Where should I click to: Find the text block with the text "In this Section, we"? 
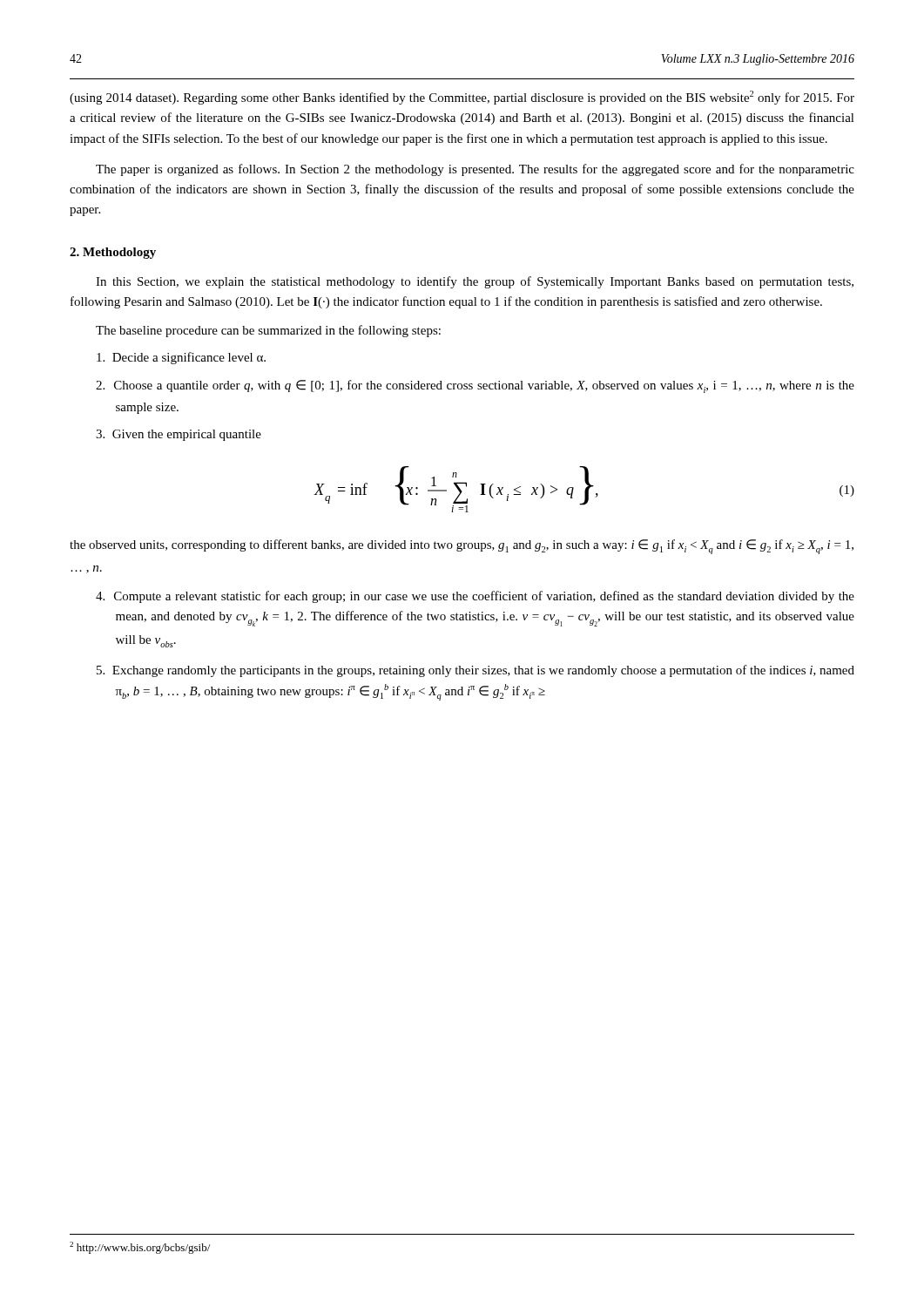(462, 292)
